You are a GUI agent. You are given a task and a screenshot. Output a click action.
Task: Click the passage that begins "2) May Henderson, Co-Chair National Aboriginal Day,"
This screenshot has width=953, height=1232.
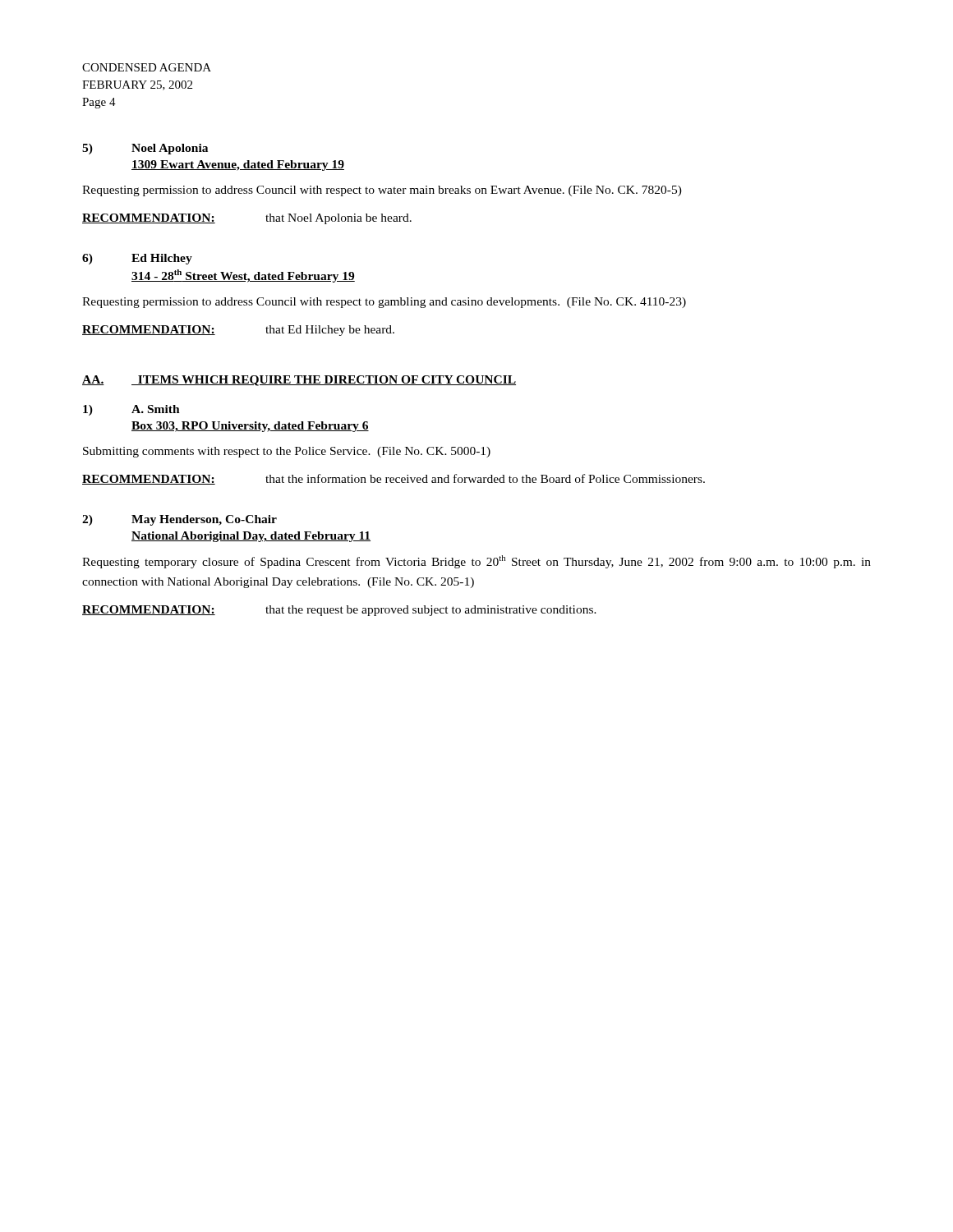[476, 566]
